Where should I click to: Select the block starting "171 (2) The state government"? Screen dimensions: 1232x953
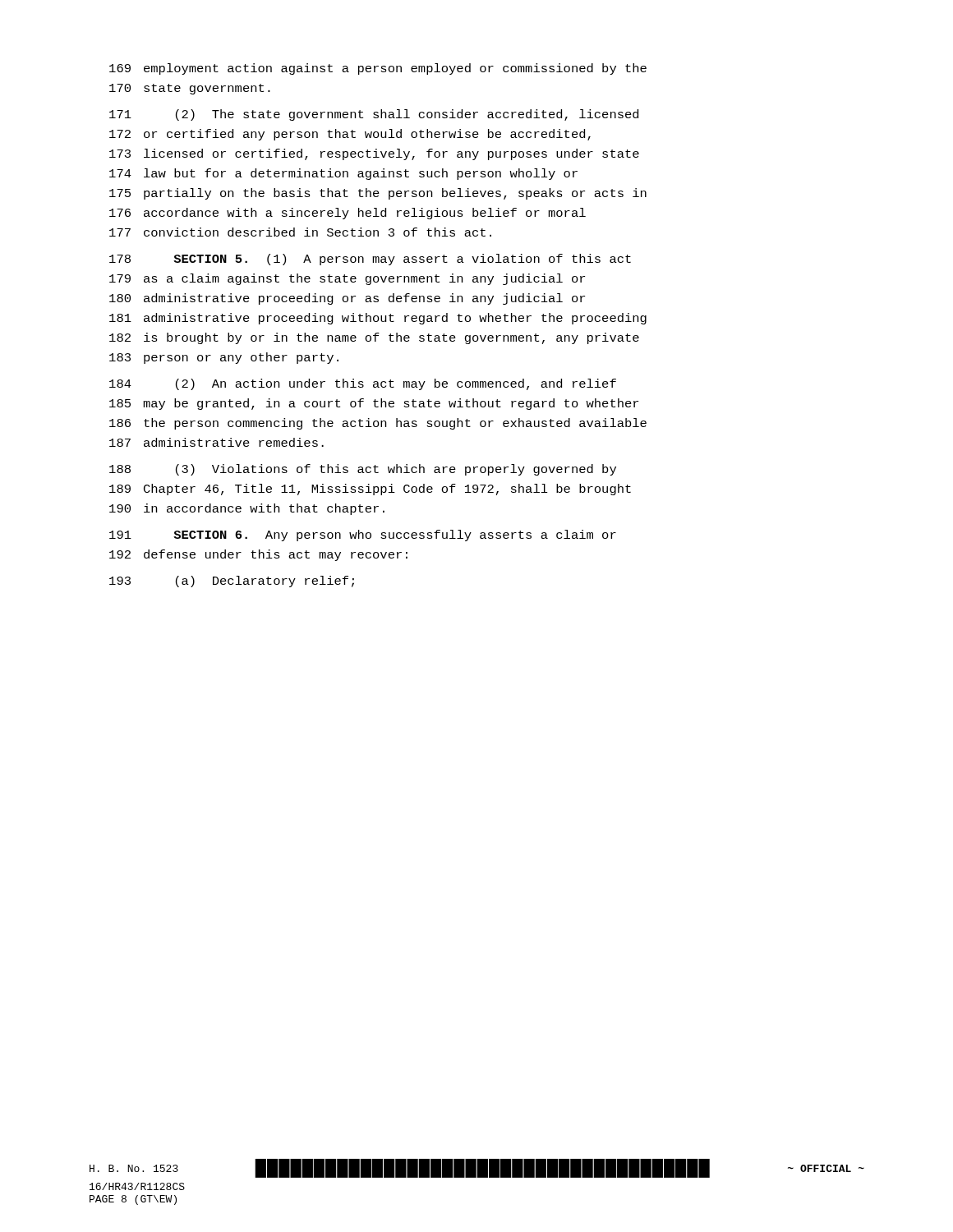(476, 174)
